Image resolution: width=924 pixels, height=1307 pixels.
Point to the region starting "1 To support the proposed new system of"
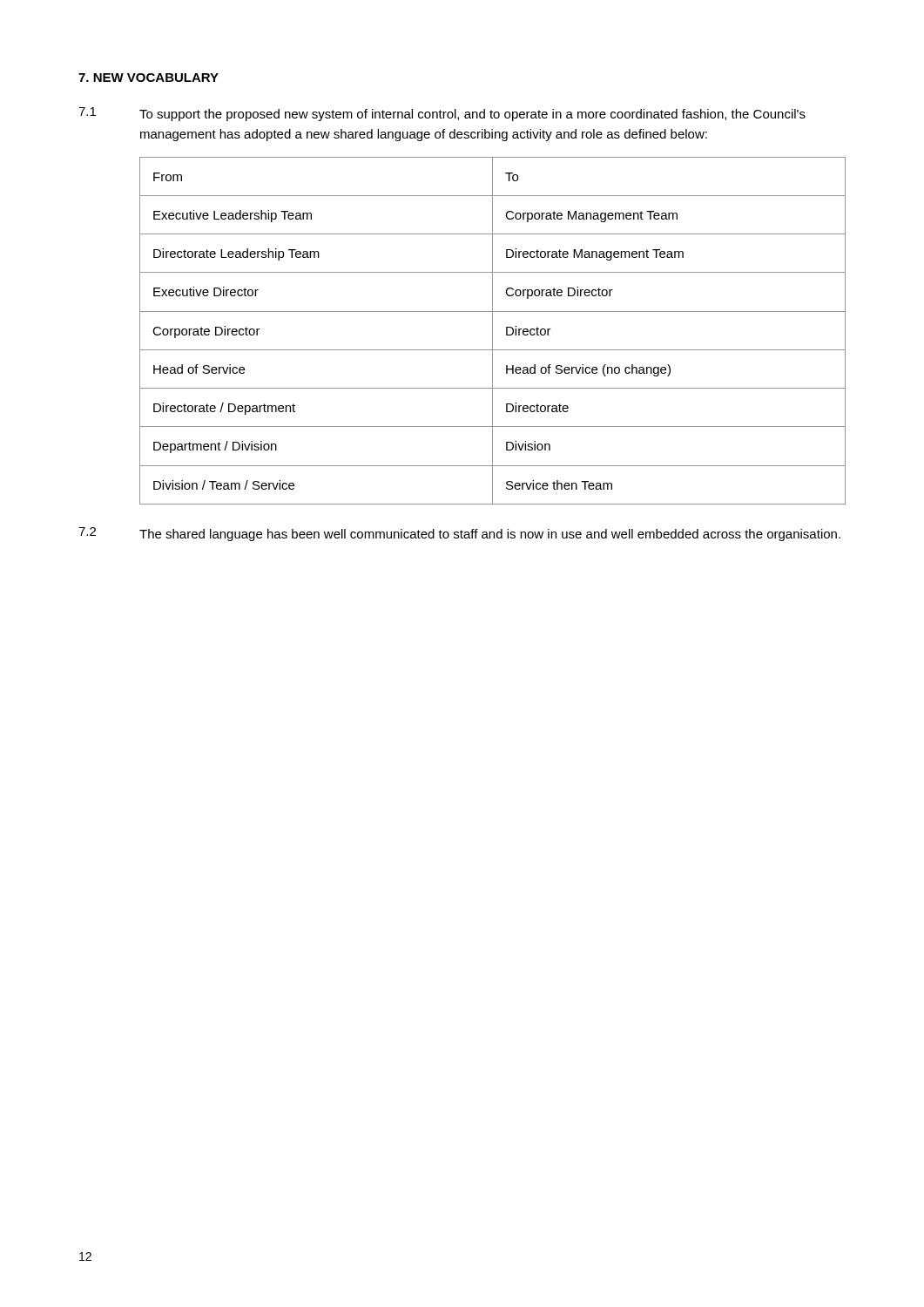point(462,304)
